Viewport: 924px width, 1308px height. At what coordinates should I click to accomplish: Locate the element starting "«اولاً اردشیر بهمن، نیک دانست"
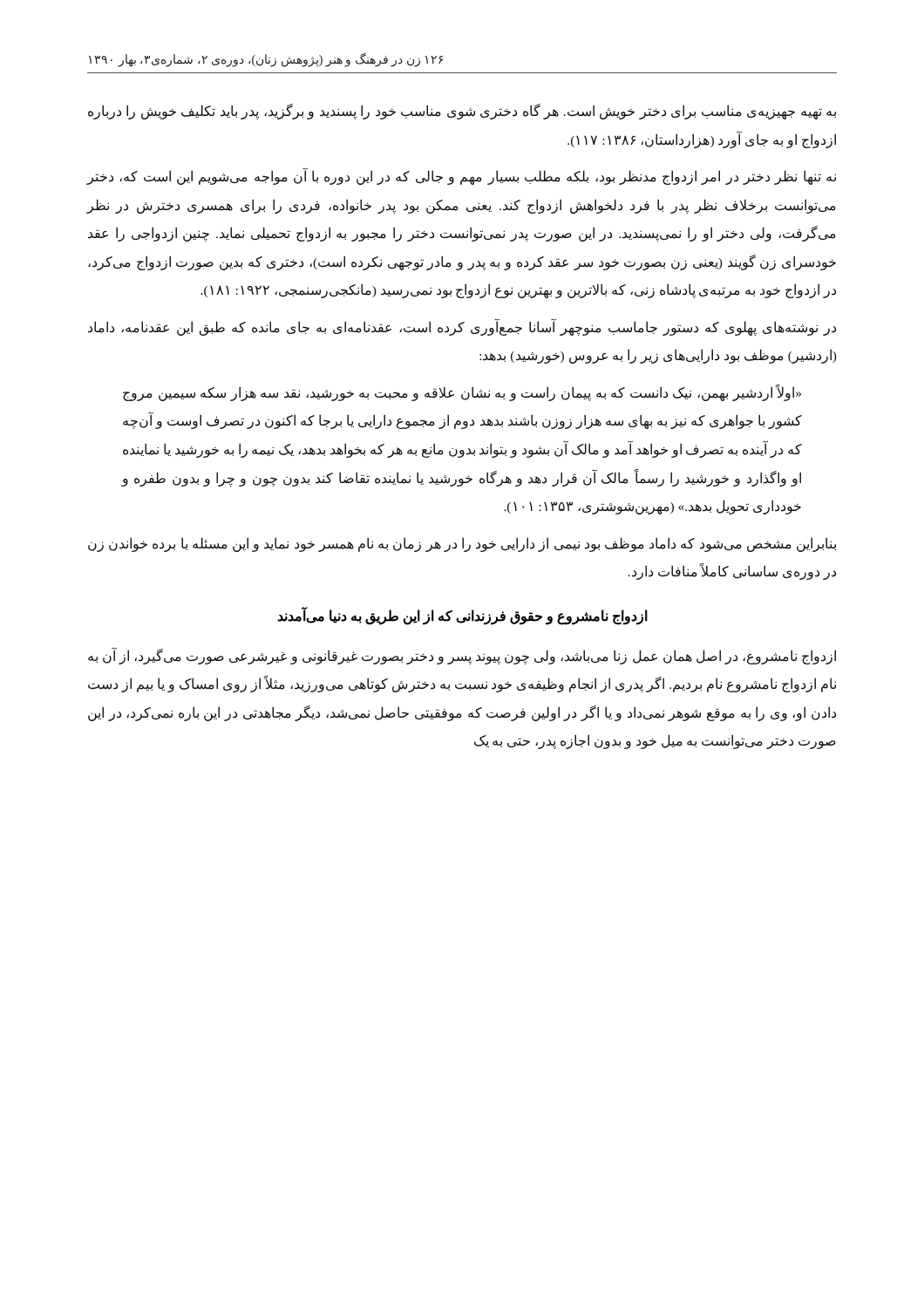click(462, 449)
